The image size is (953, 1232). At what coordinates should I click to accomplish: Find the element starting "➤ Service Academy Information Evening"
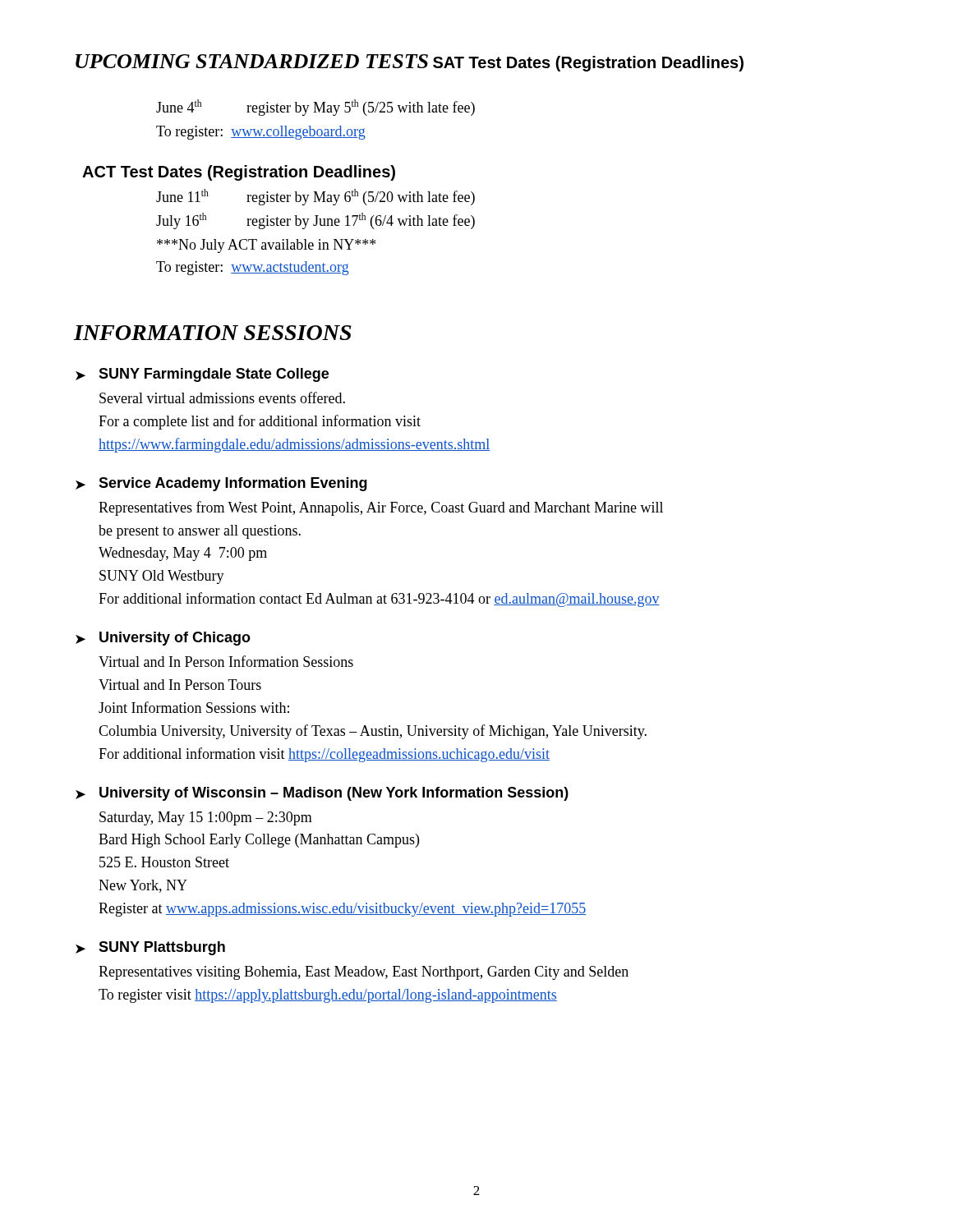pos(221,484)
